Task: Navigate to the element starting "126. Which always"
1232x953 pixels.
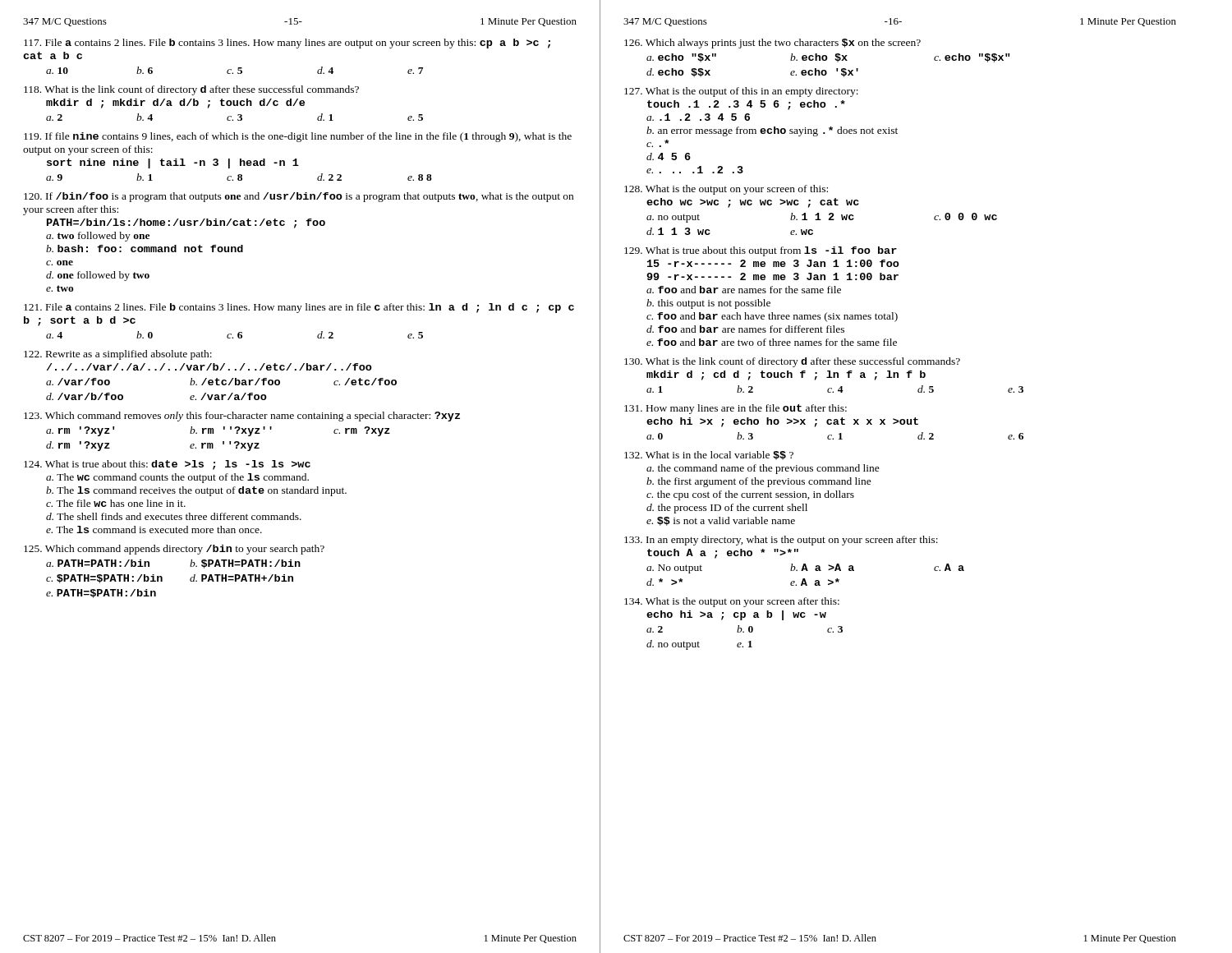Action: (x=772, y=44)
